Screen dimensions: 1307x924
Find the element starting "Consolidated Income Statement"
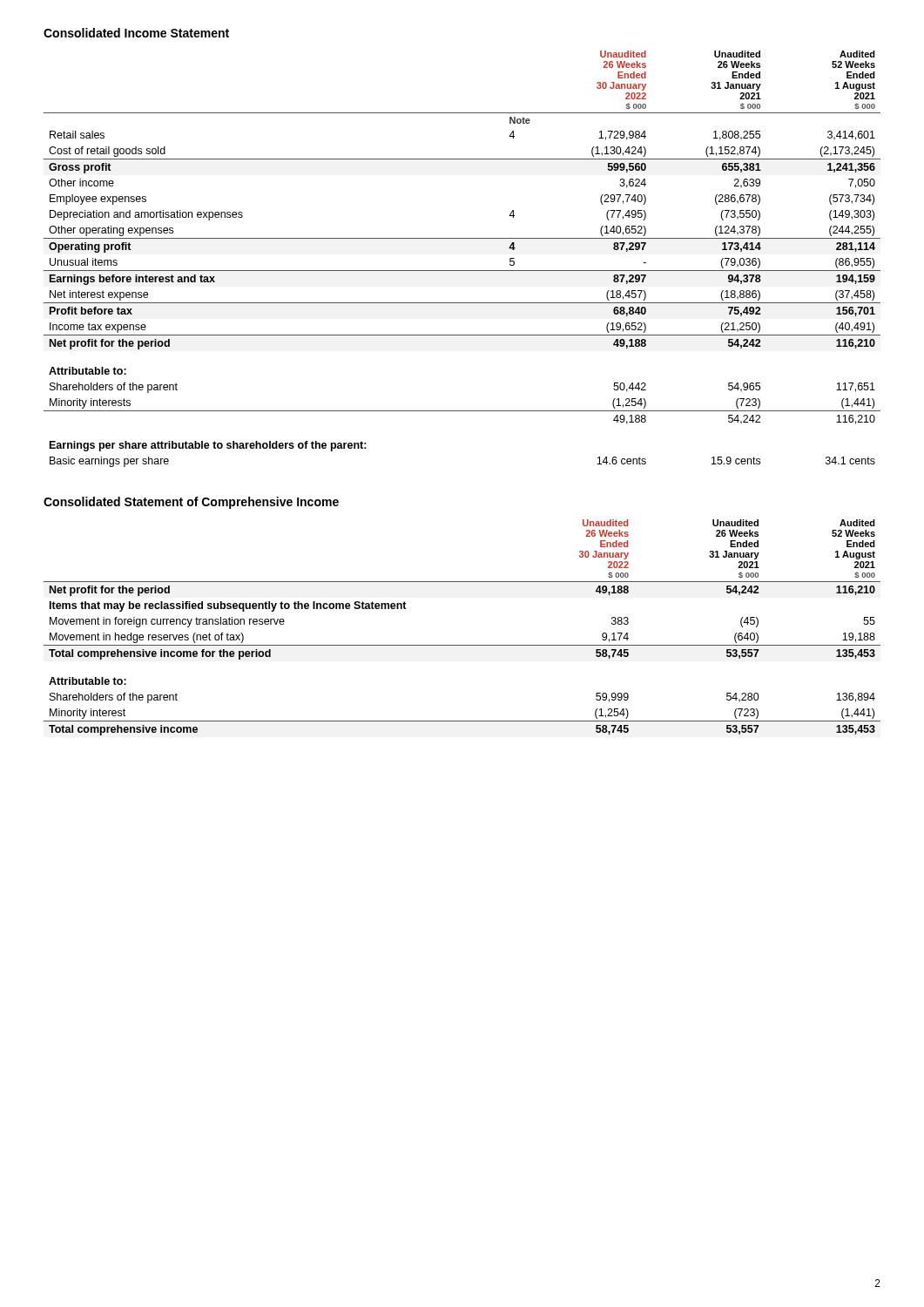(x=136, y=33)
